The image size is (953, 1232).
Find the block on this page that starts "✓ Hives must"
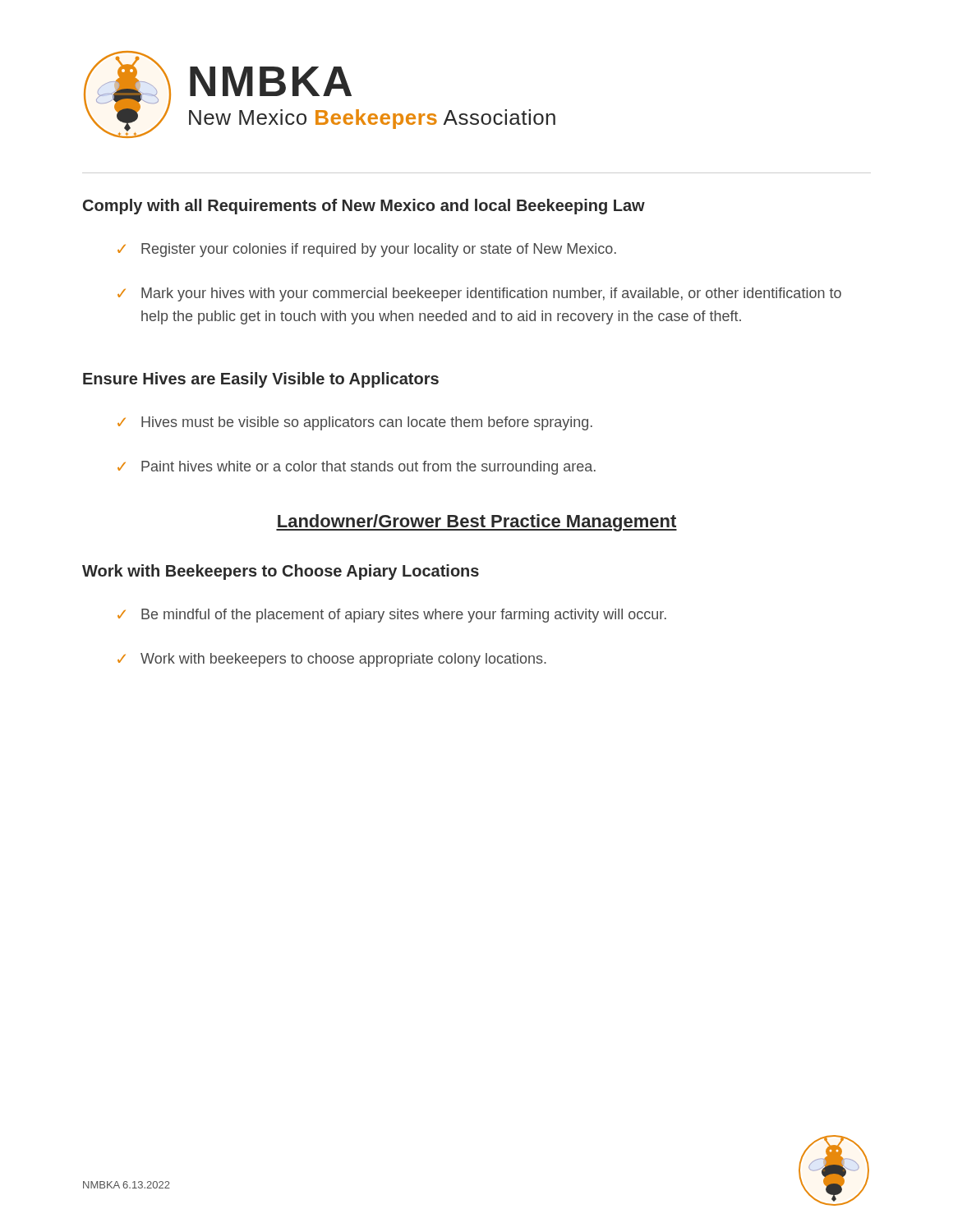point(354,423)
